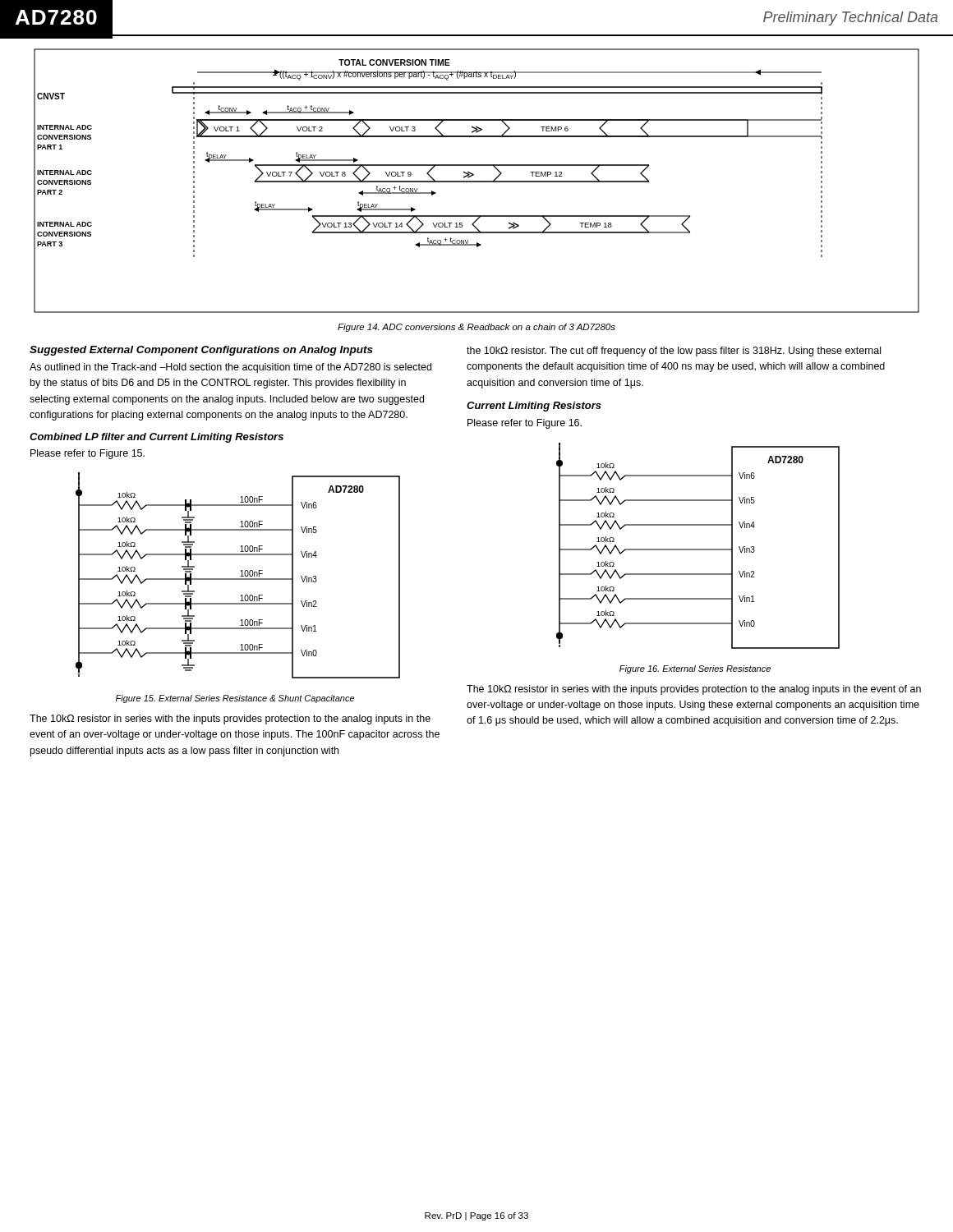Select the block starting "As outlined in the Track-and –Hold section the"

click(x=231, y=391)
